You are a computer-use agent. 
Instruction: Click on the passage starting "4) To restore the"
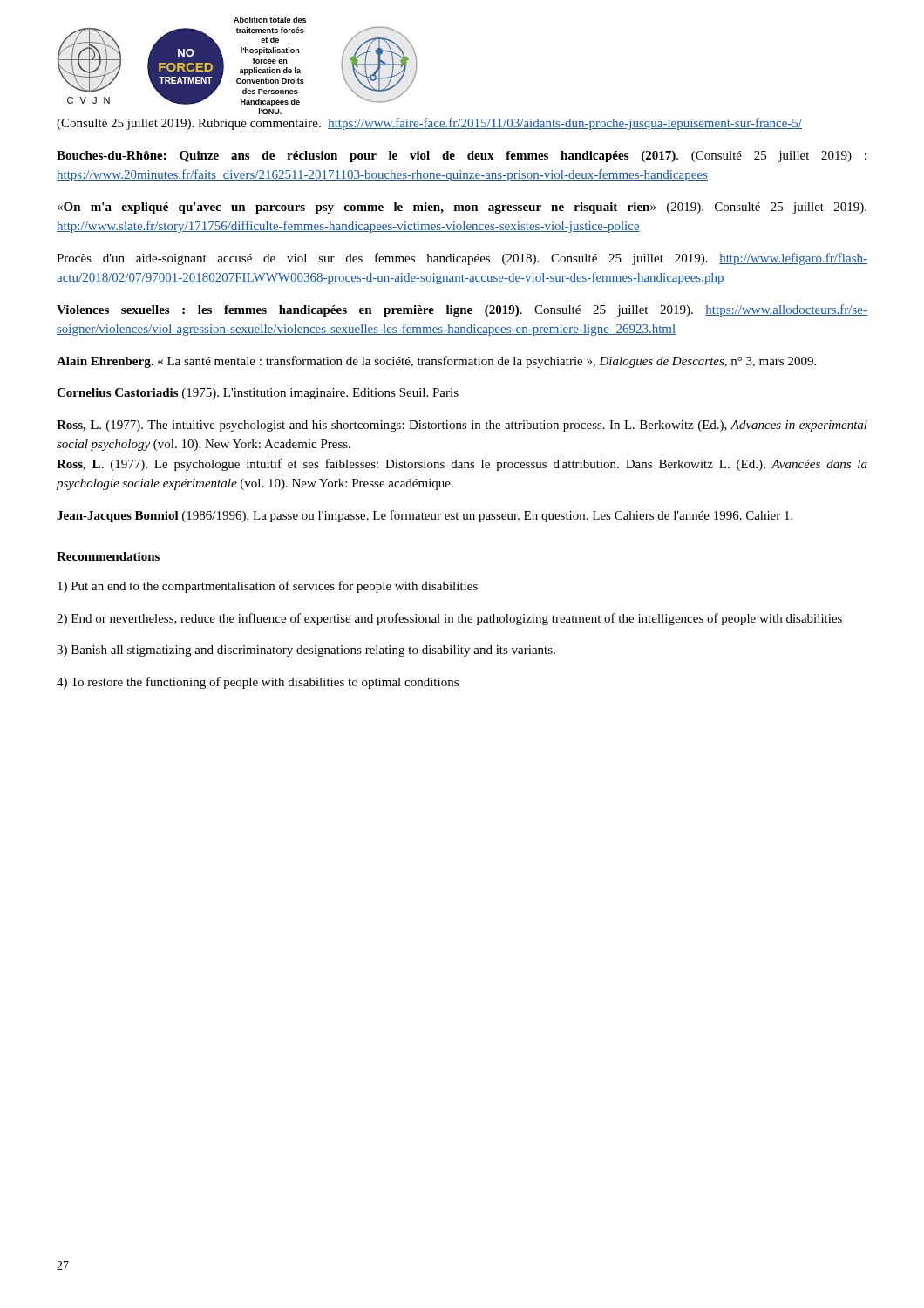pos(258,681)
